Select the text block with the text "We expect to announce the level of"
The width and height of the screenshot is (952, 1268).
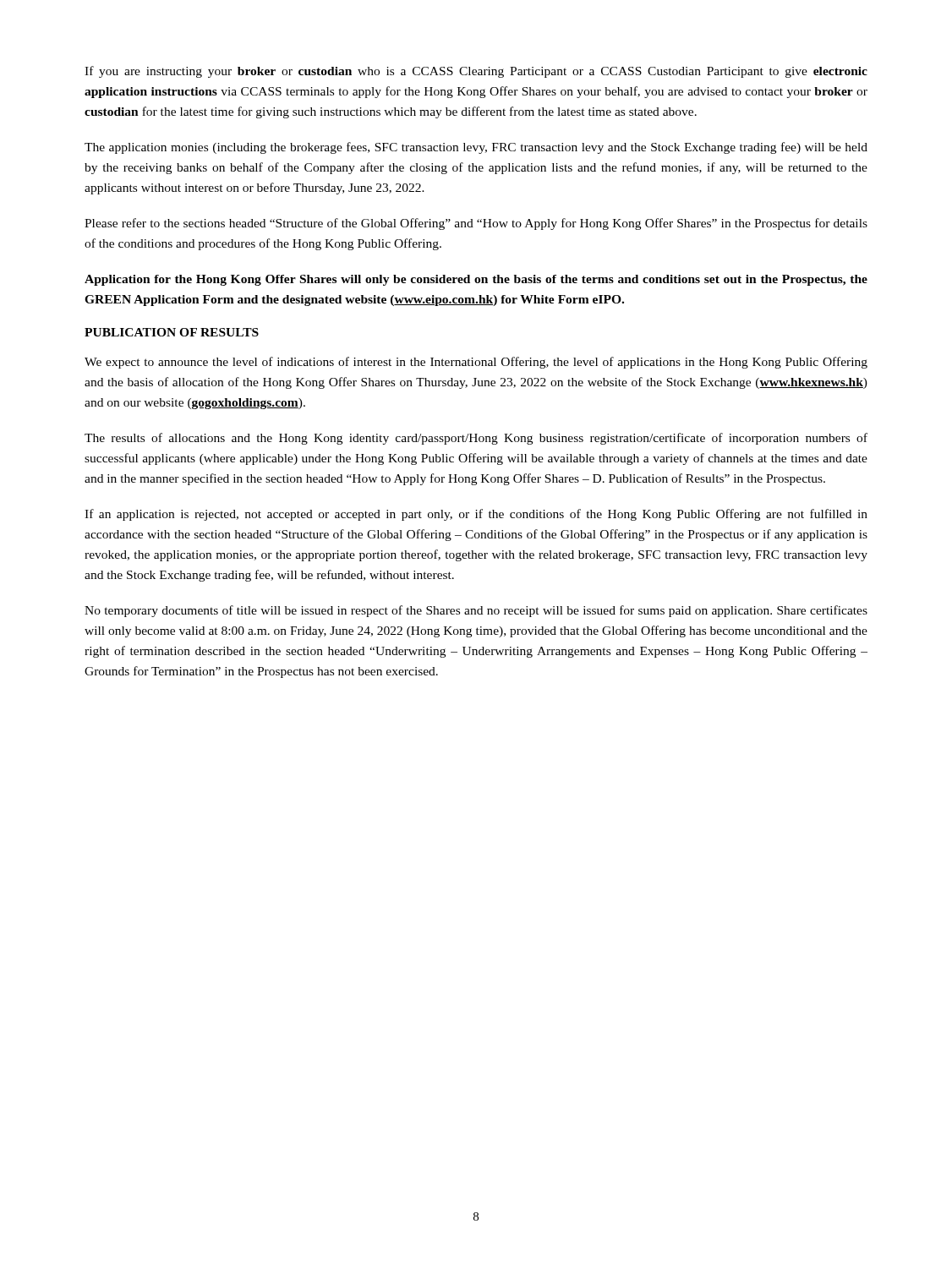(x=476, y=382)
